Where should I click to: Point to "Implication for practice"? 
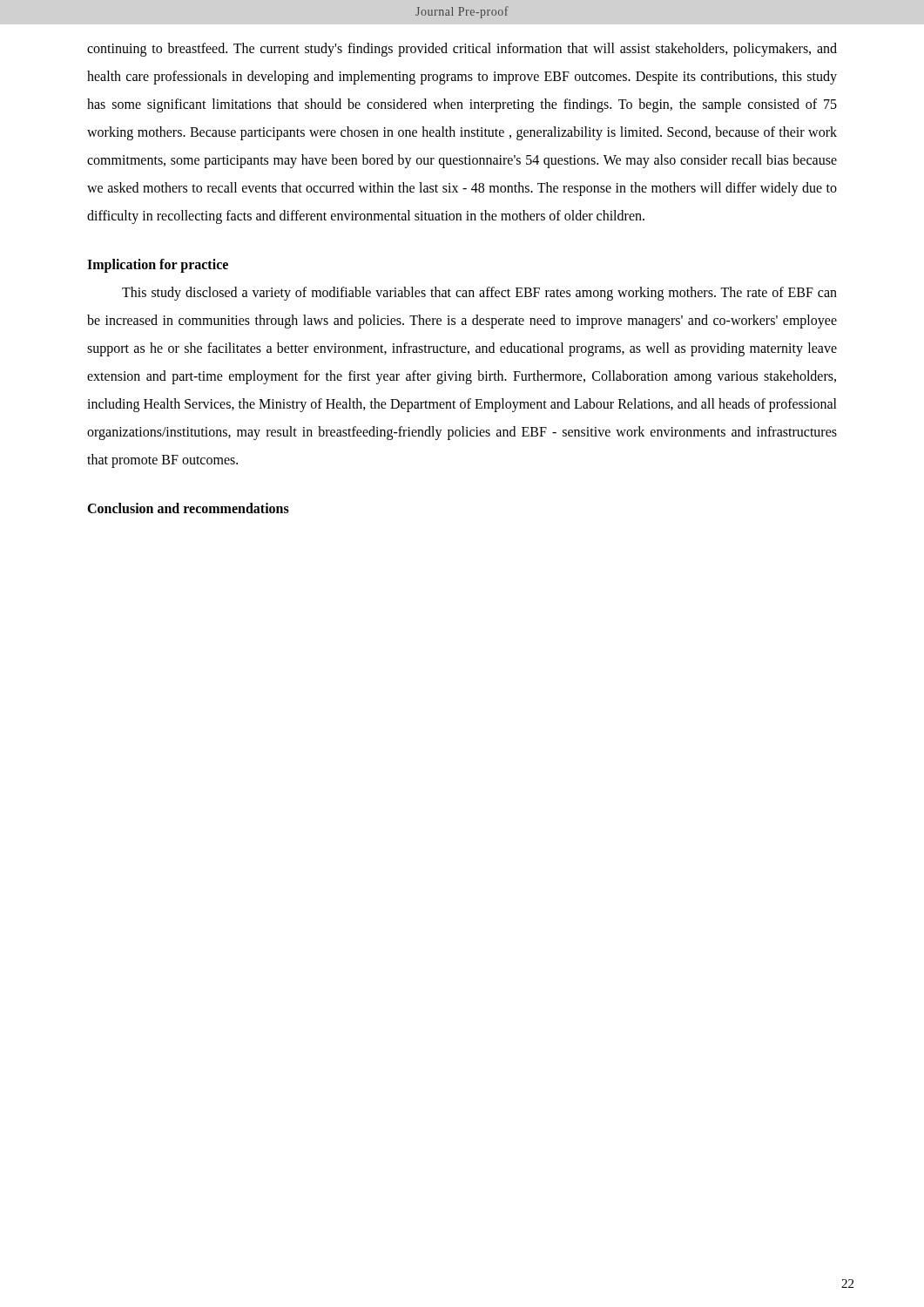158,264
